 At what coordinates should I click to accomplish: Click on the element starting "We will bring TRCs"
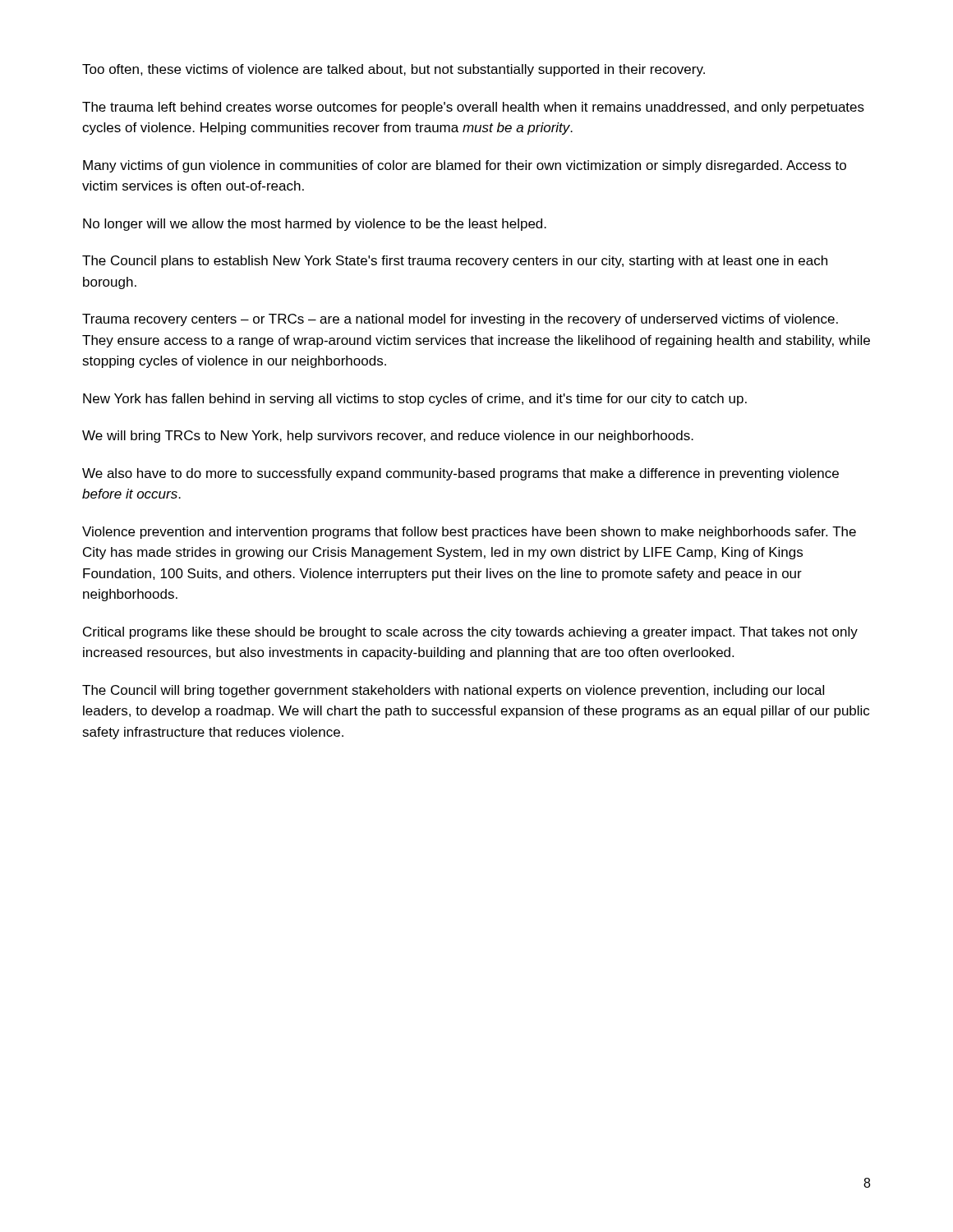tap(388, 436)
